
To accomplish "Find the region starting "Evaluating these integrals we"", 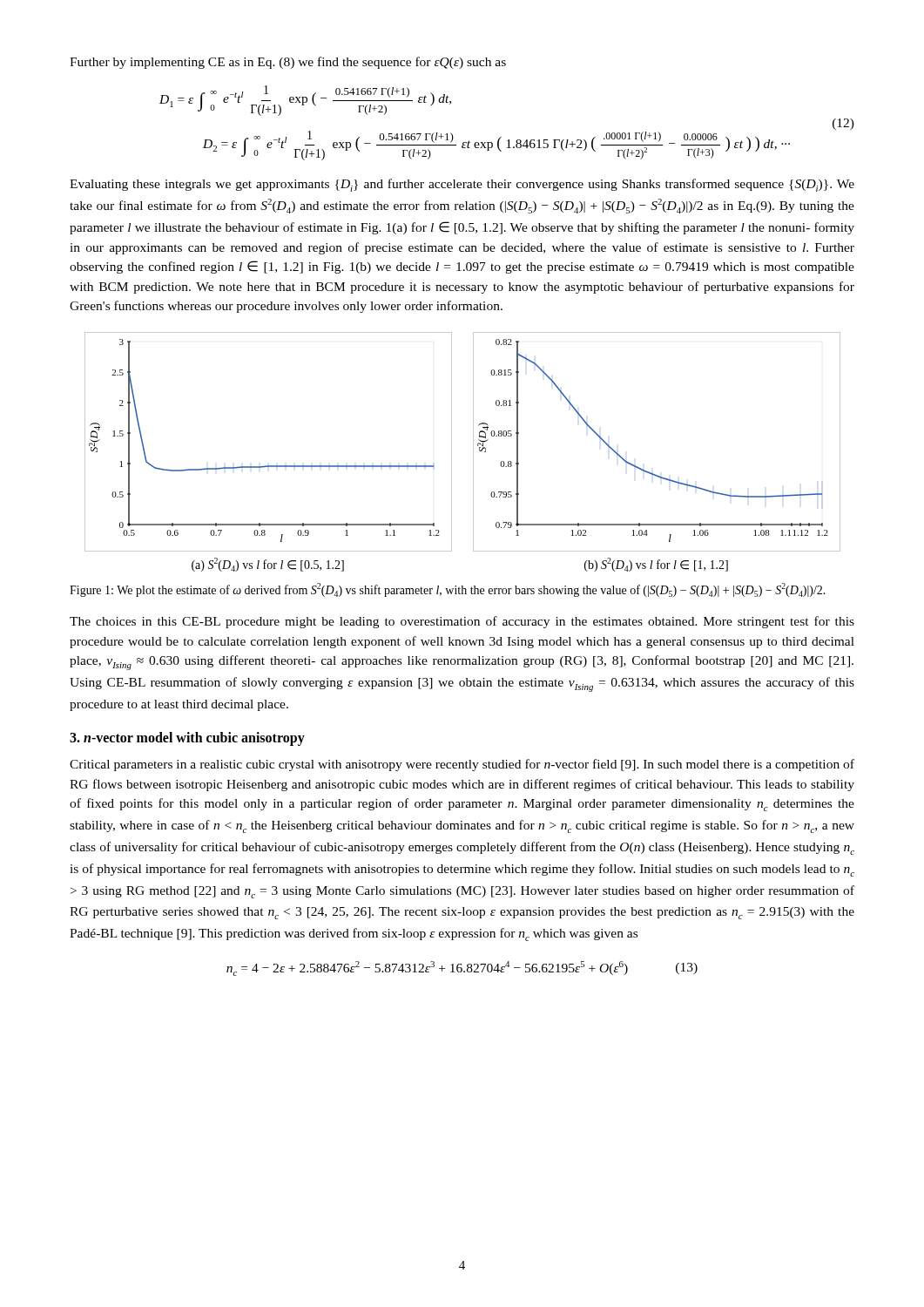I will 462,244.
